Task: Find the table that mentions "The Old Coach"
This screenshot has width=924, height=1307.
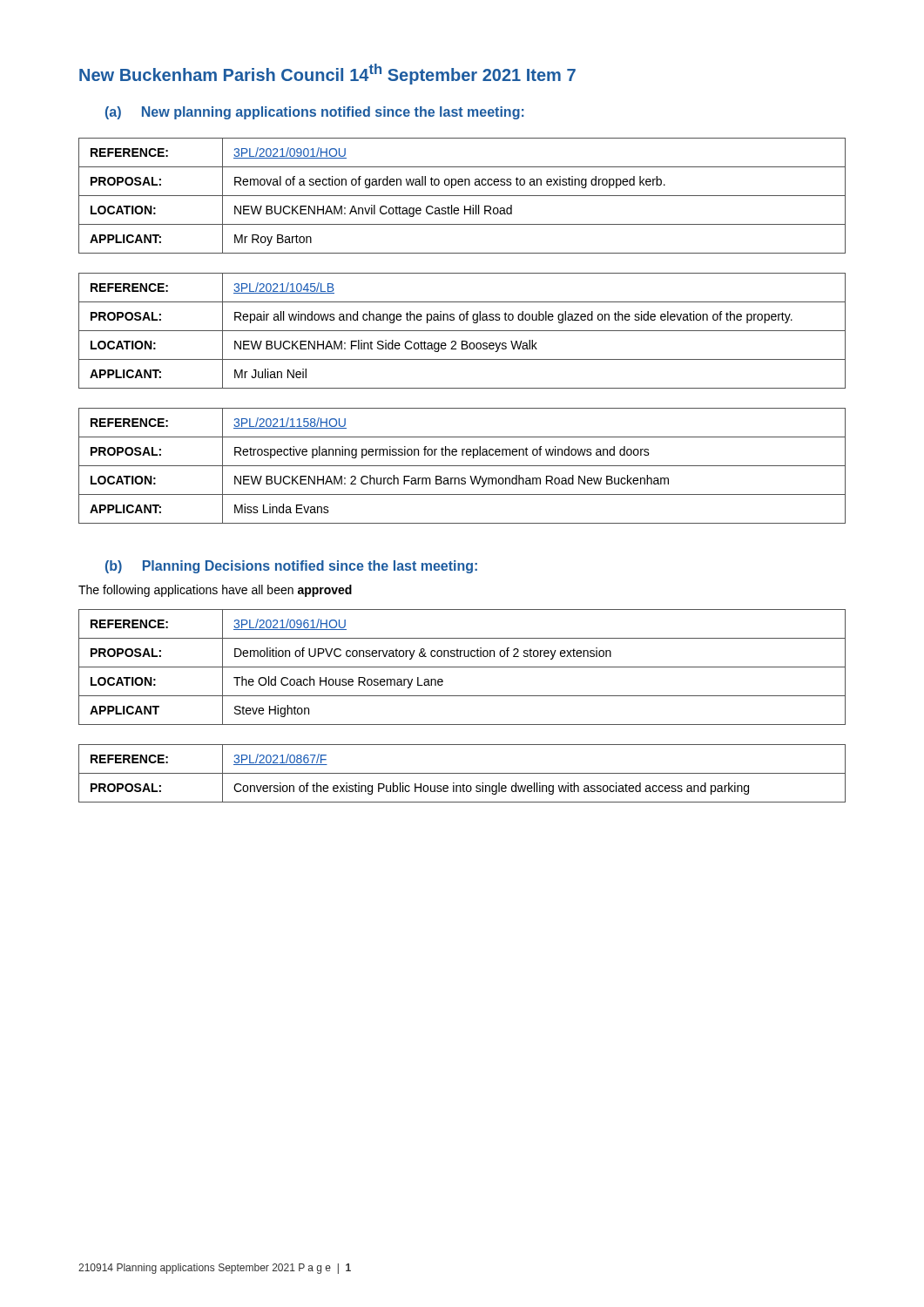Action: click(x=462, y=667)
